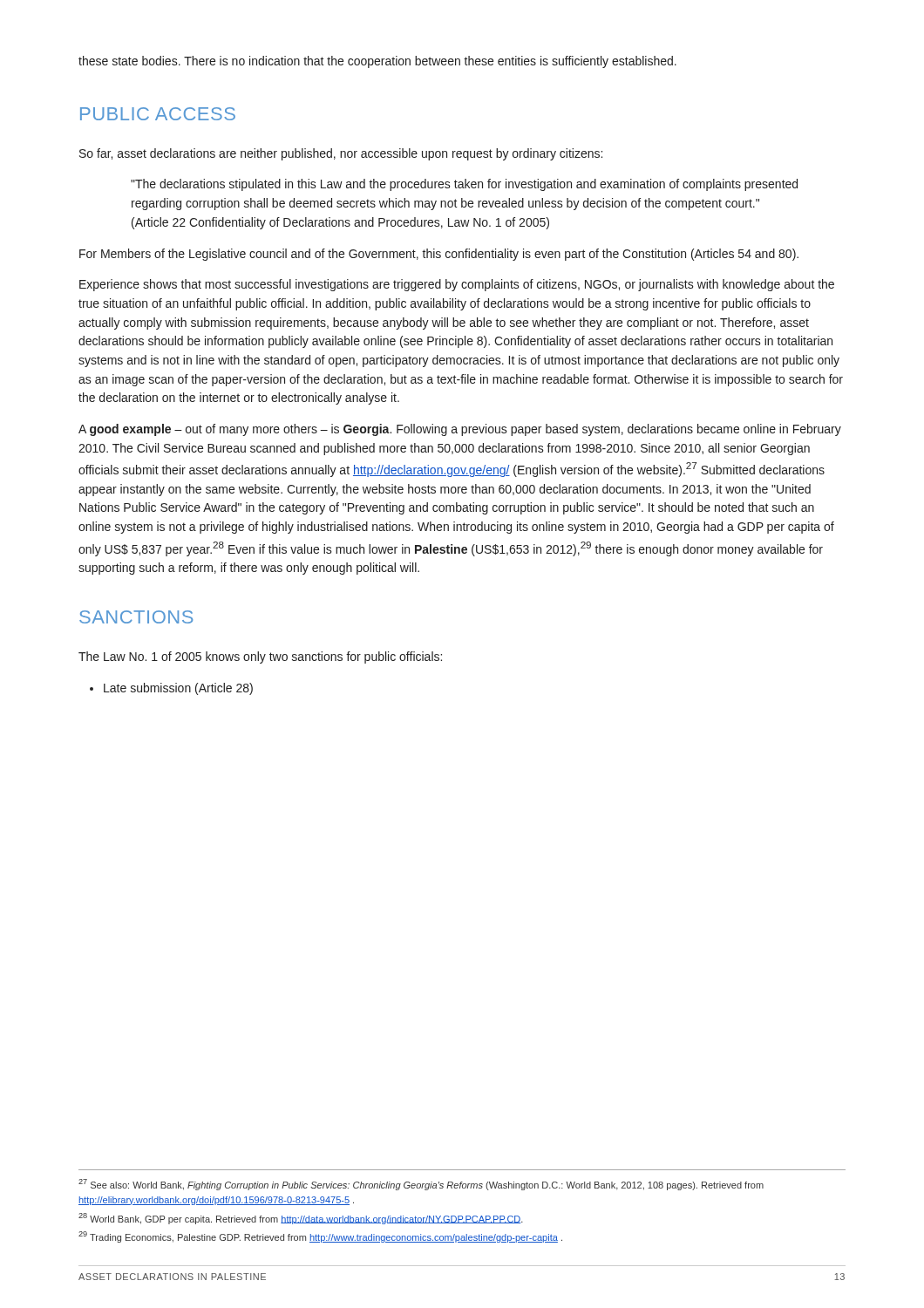Select the text block containing "A good example – out of many more"
924x1308 pixels.
462,499
